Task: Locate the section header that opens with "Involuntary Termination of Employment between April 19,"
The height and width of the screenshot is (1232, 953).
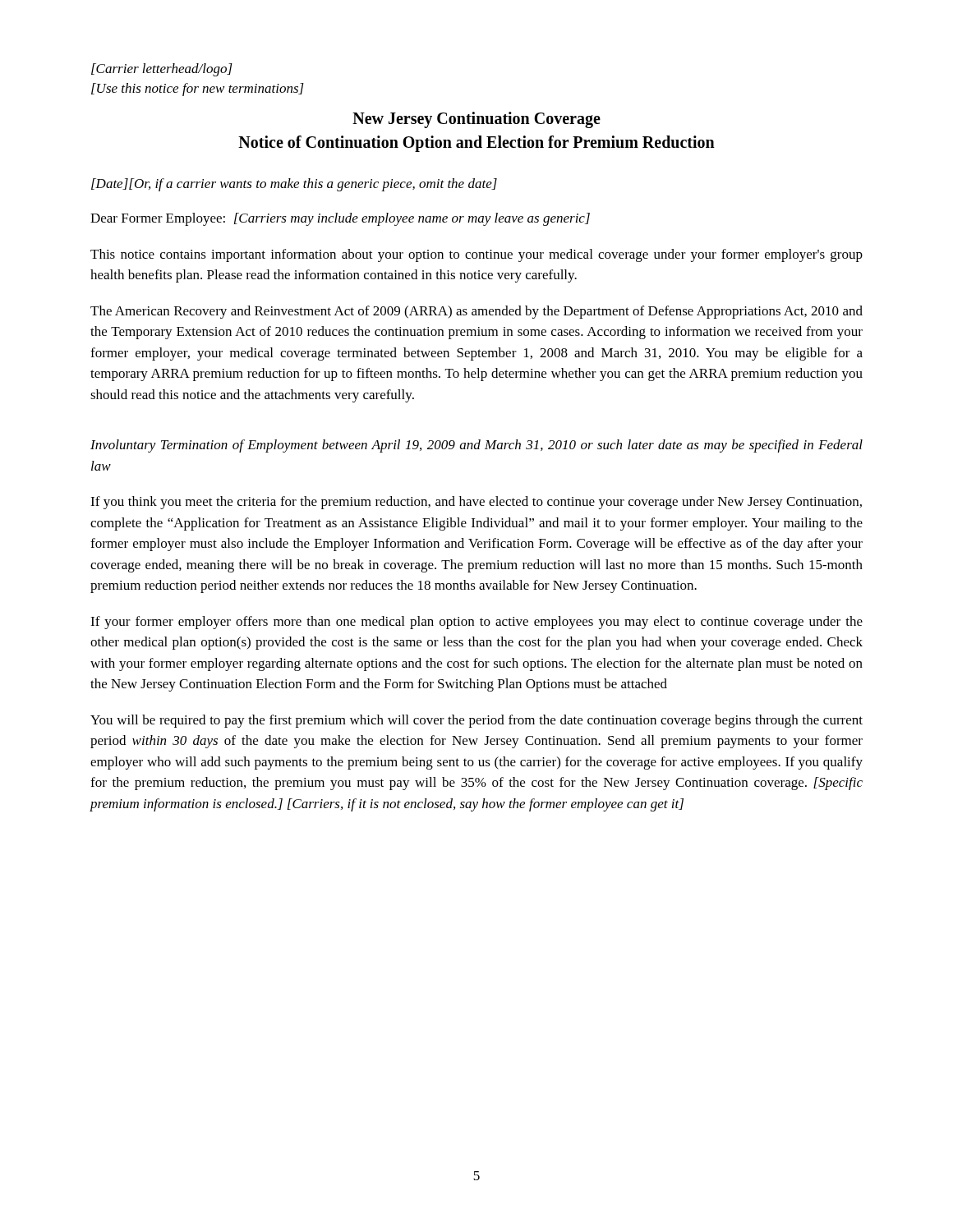Action: pos(476,456)
